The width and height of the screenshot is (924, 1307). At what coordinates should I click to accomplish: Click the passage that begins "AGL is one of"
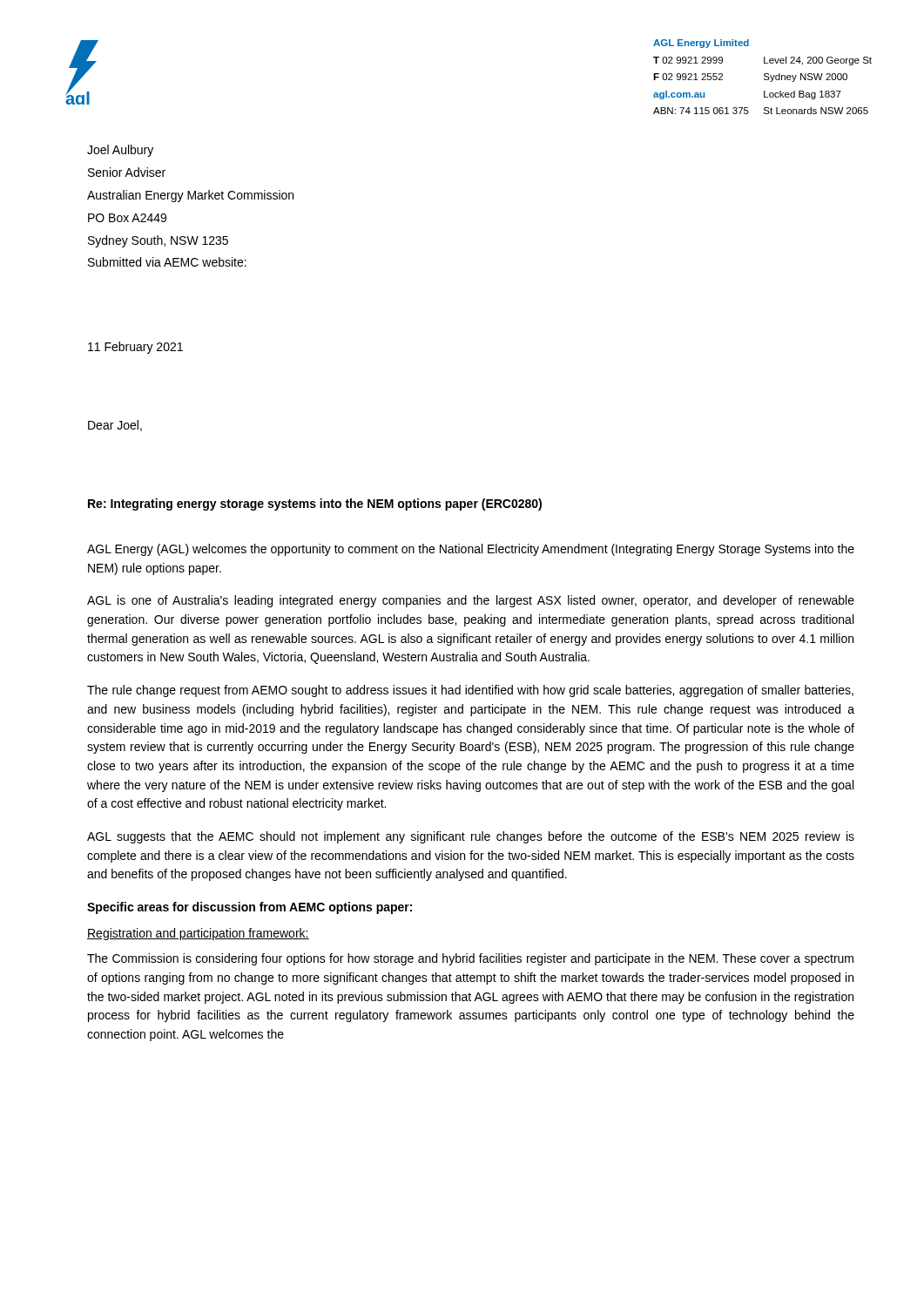(x=471, y=629)
